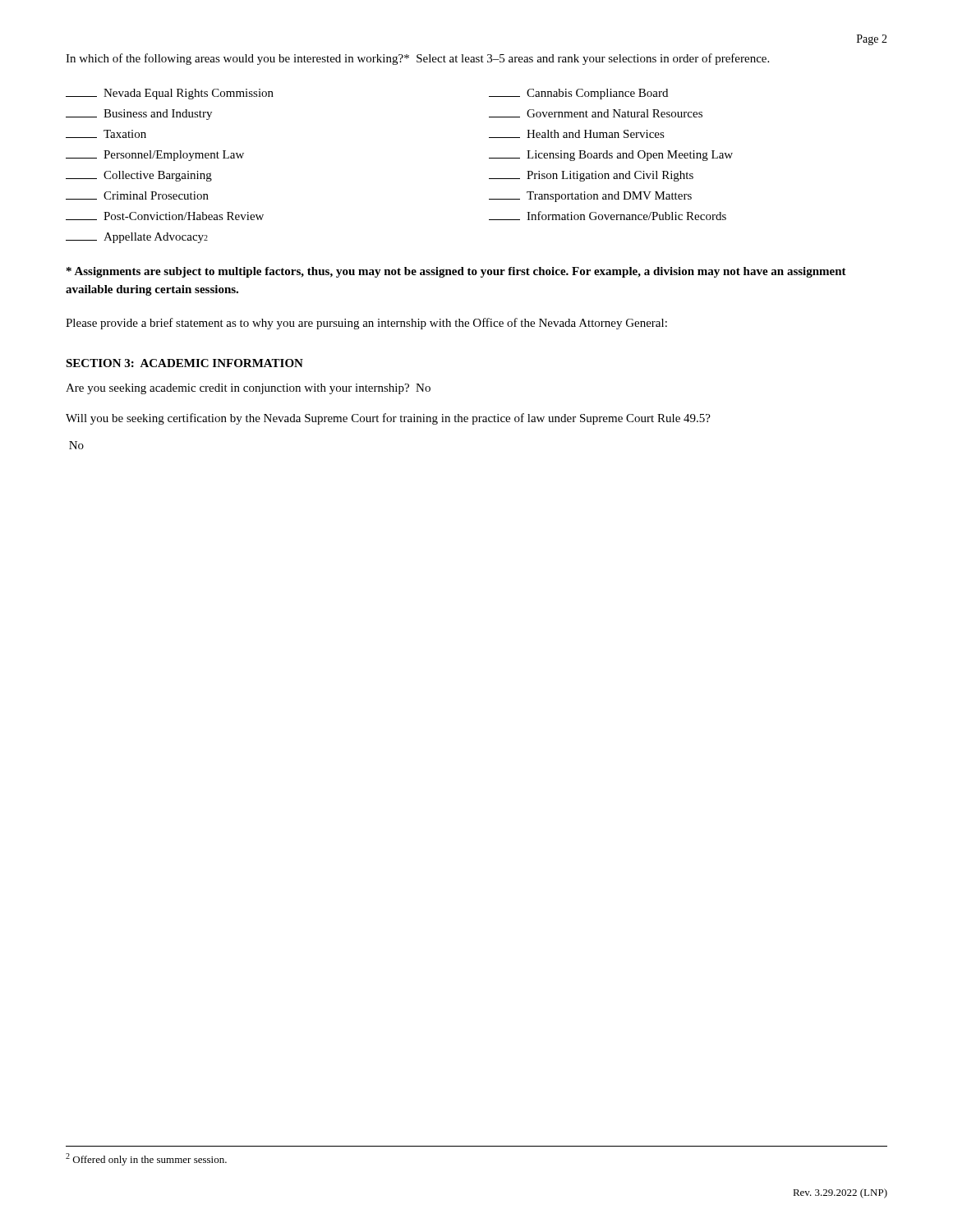Find the section header with the text "SECTION 3: ACADEMIC INFORMATION"
Screen dimensions: 1232x953
[x=184, y=363]
